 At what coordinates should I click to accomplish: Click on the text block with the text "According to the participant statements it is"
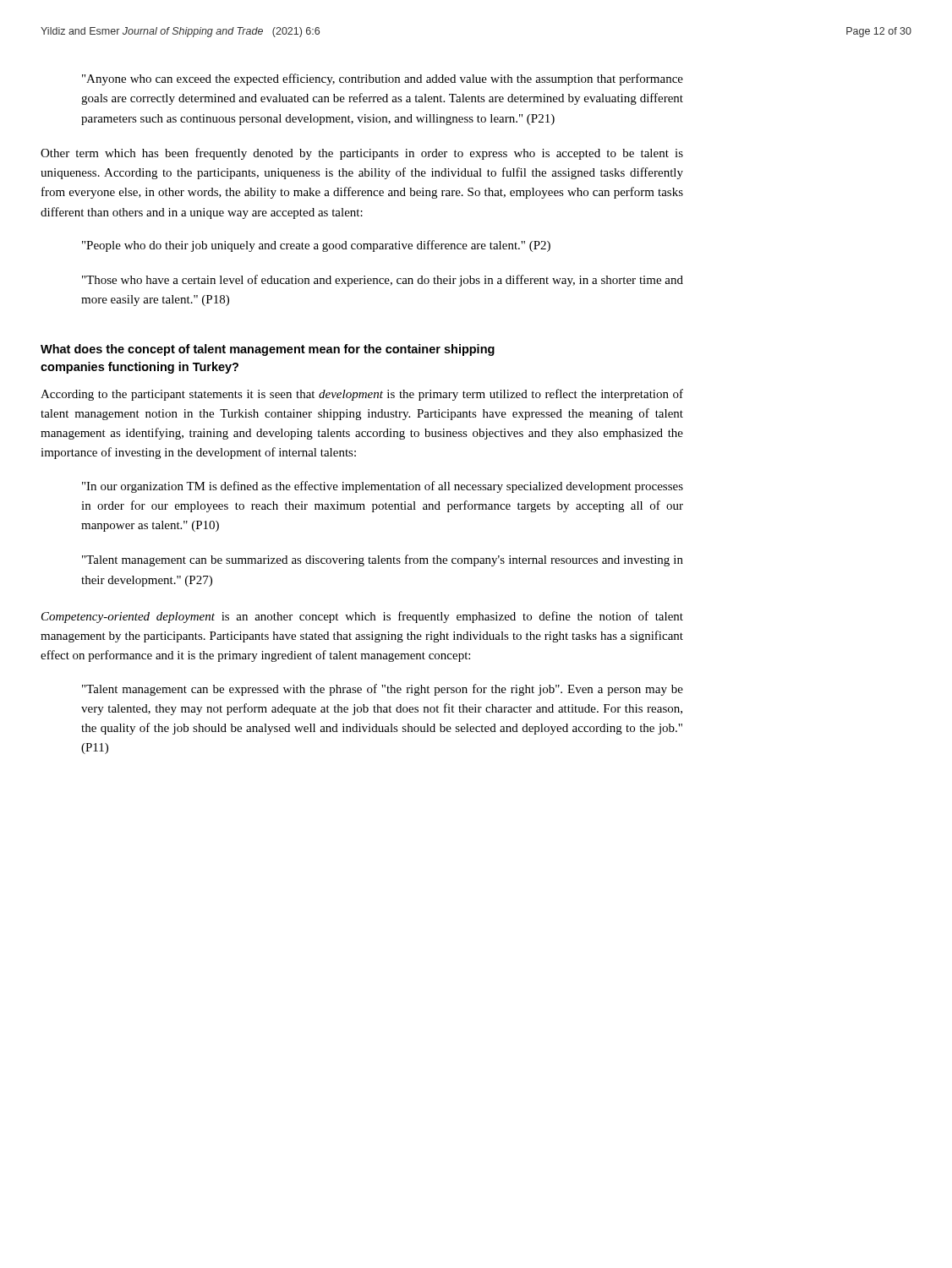point(362,423)
